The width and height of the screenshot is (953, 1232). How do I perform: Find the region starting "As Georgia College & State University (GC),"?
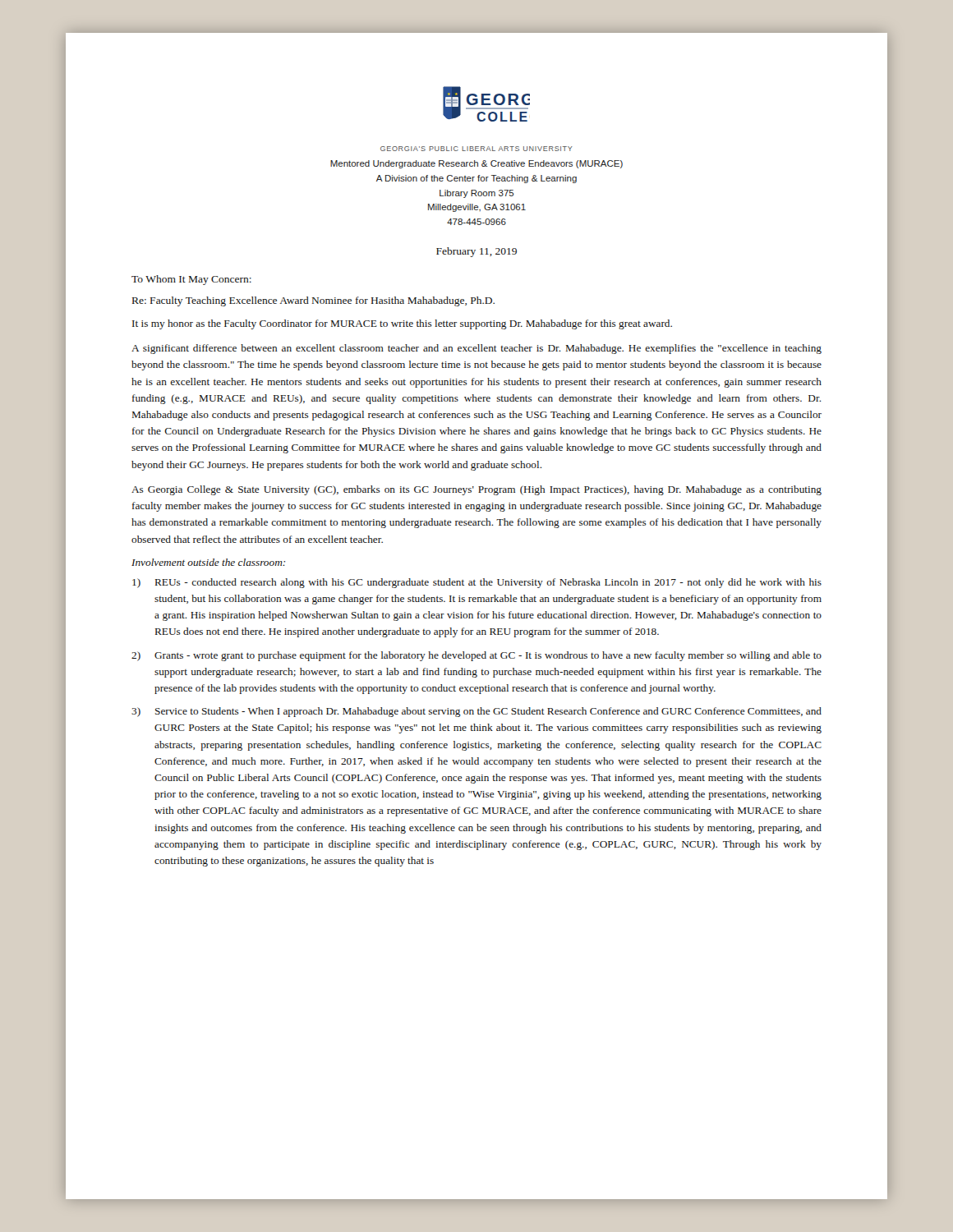click(x=476, y=514)
